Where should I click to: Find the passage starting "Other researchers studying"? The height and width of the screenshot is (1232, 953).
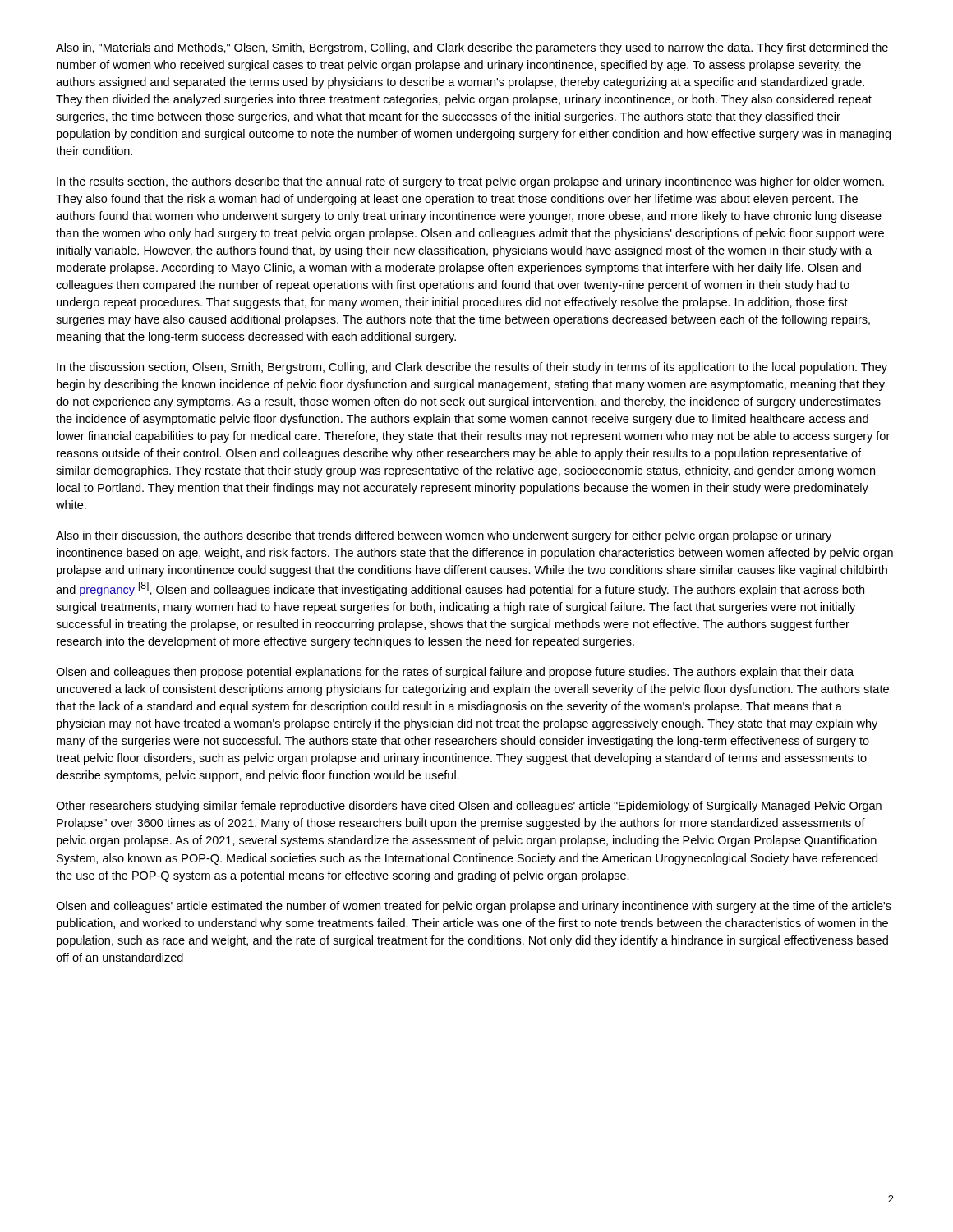(469, 841)
